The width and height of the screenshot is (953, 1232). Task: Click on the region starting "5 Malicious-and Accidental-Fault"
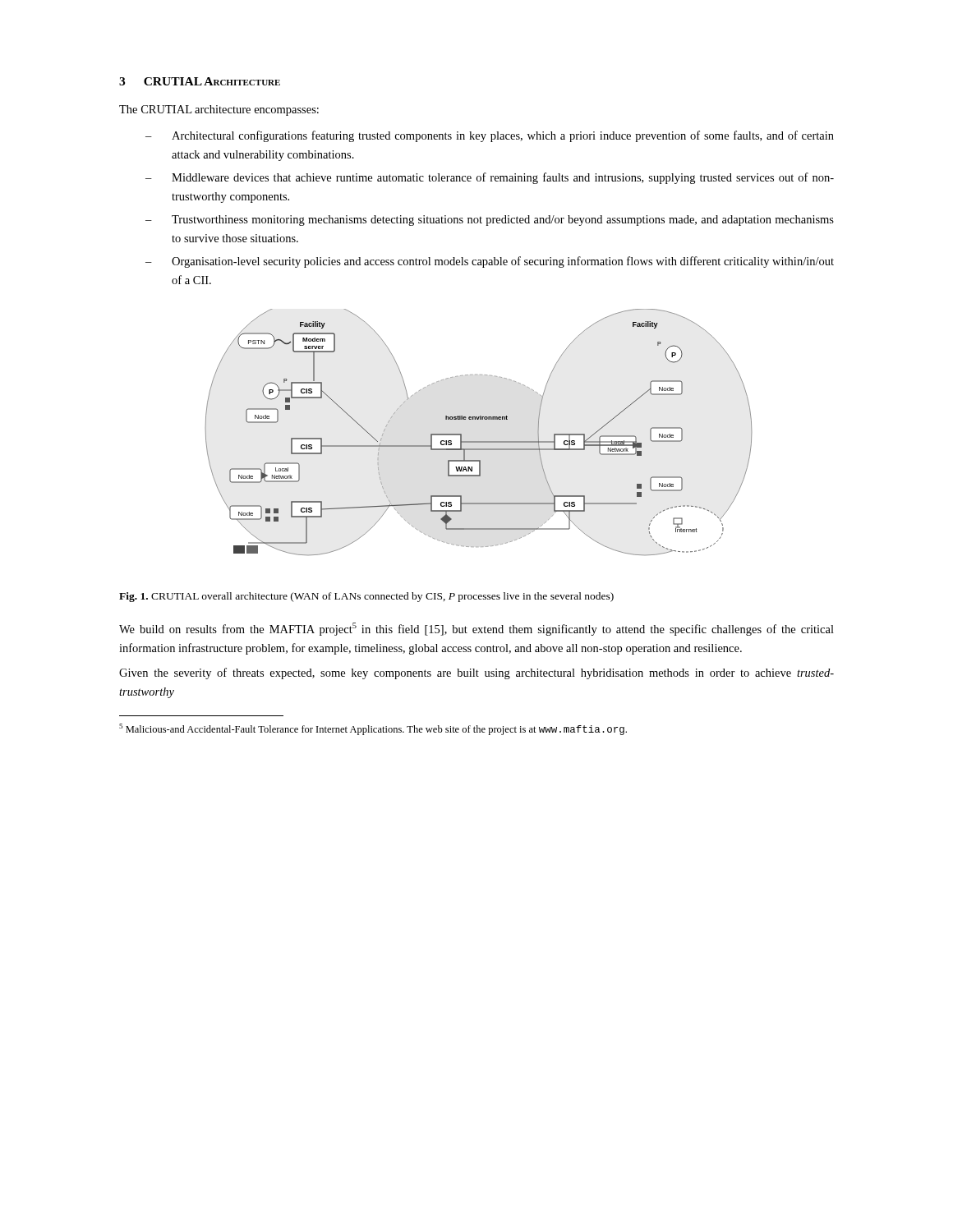click(x=373, y=729)
